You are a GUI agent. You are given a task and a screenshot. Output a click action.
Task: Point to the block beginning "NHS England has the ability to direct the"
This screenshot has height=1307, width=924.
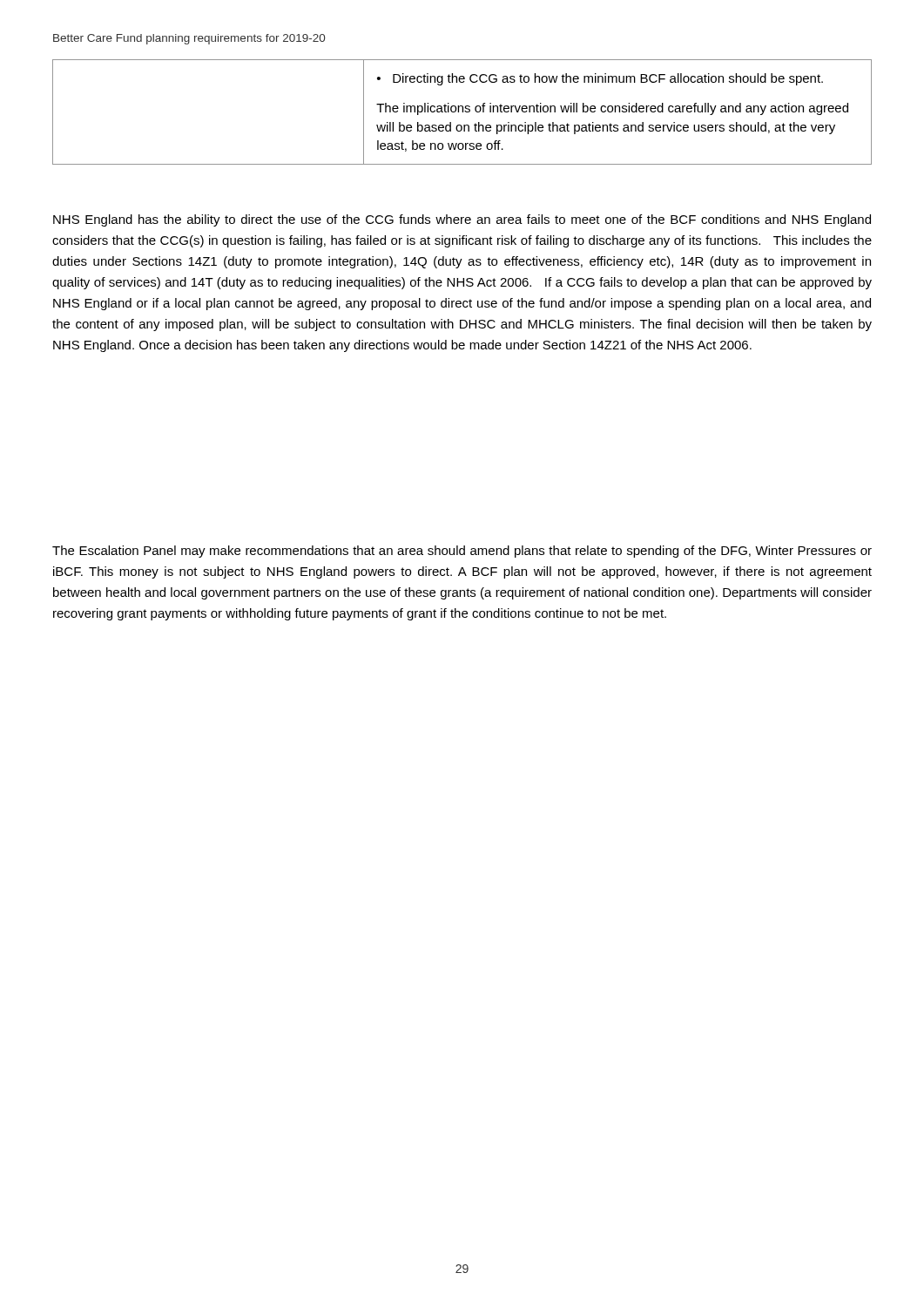click(462, 282)
